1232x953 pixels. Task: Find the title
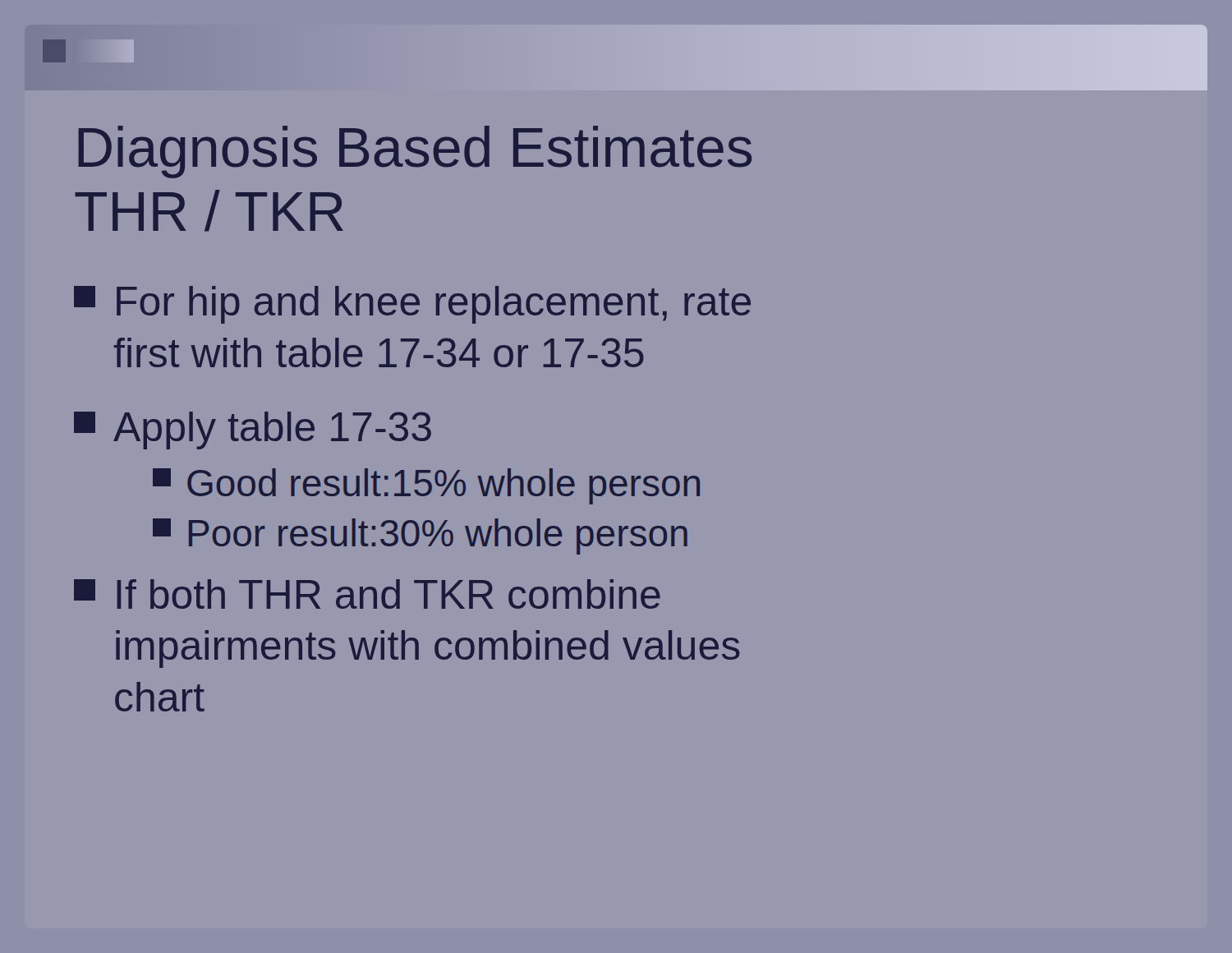616,179
